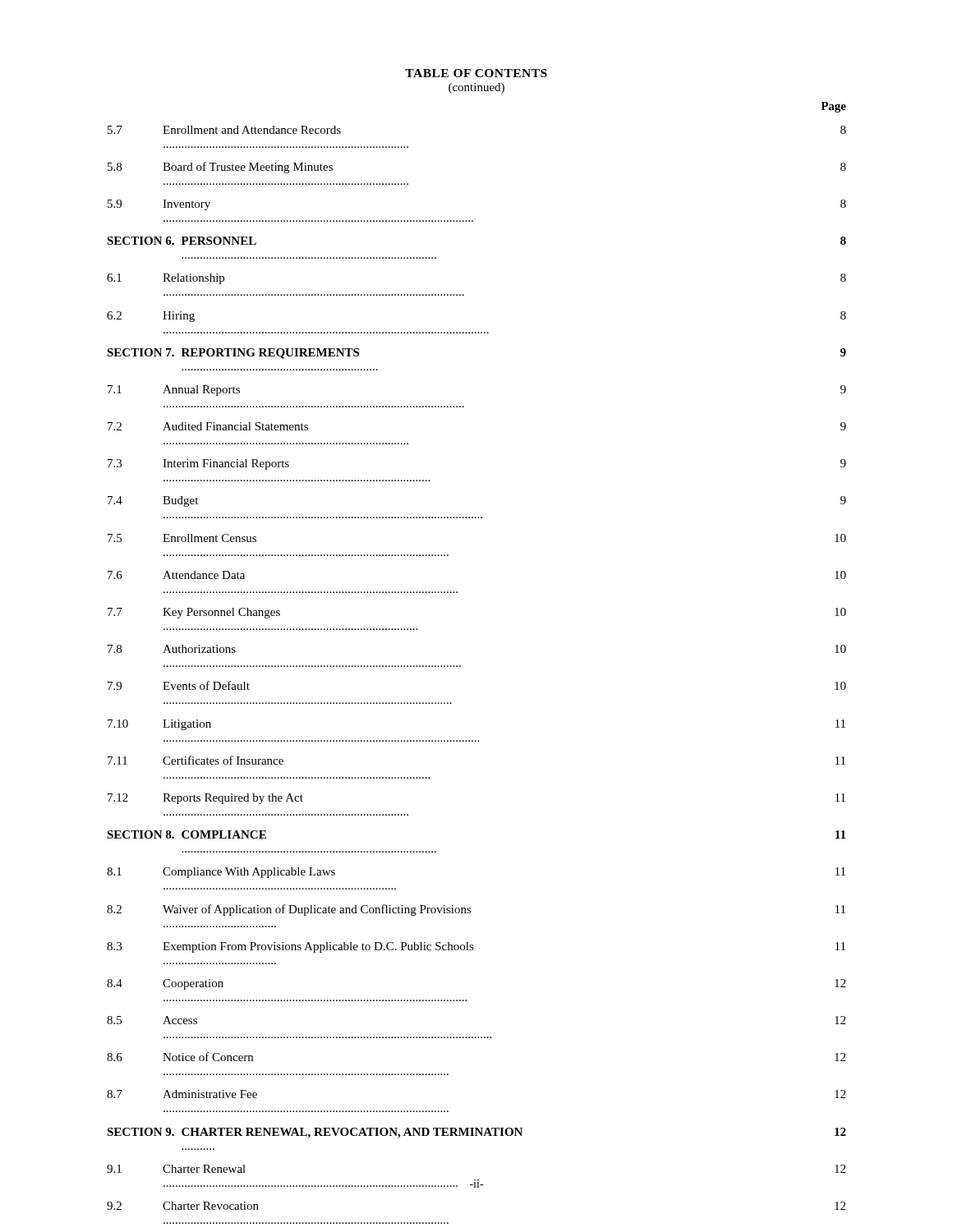This screenshot has height=1232, width=953.
Task: Select the list item containing "7.4 Budget"
Action: tap(476, 510)
